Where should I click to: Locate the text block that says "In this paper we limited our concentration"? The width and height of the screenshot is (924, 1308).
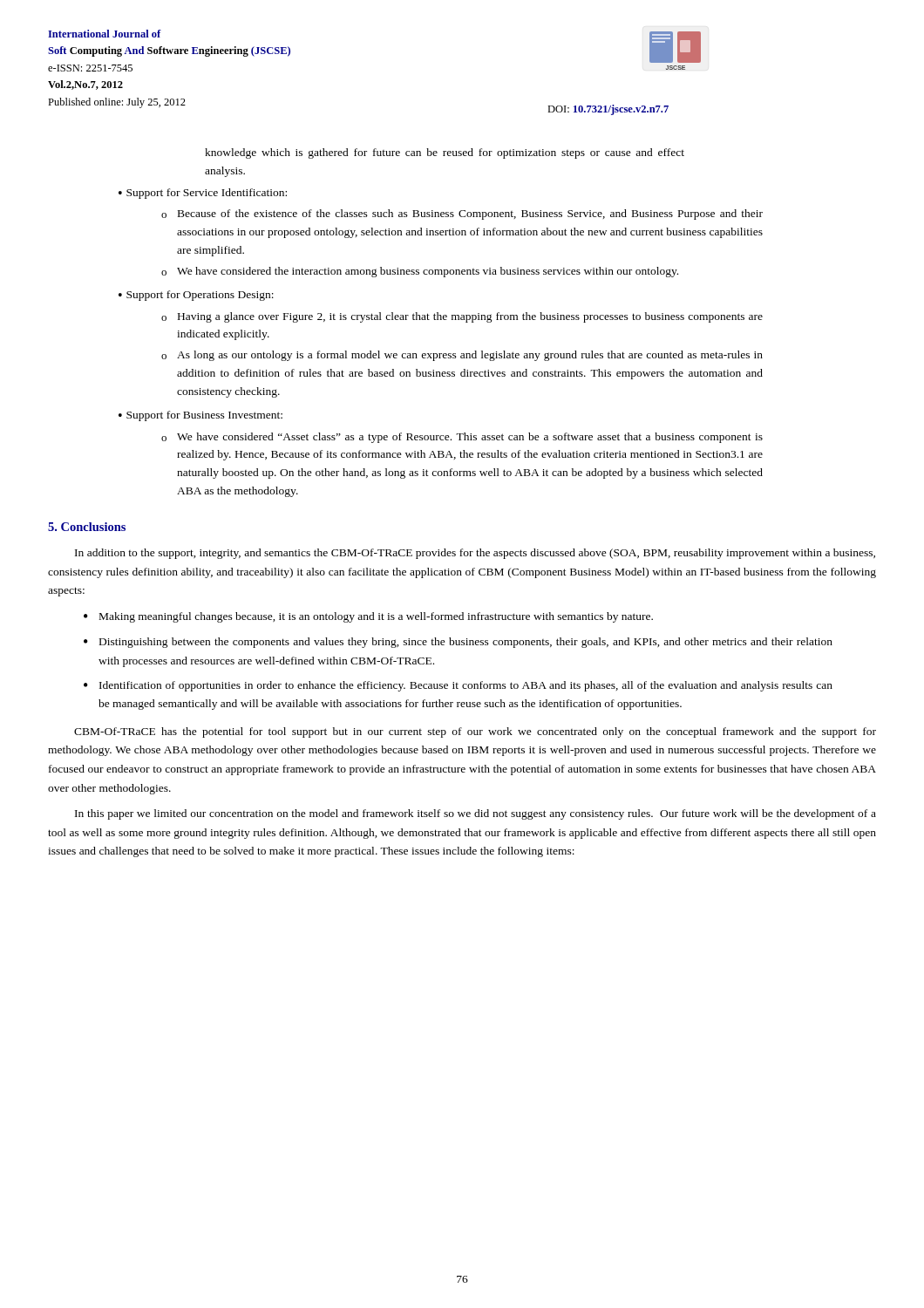coord(462,832)
